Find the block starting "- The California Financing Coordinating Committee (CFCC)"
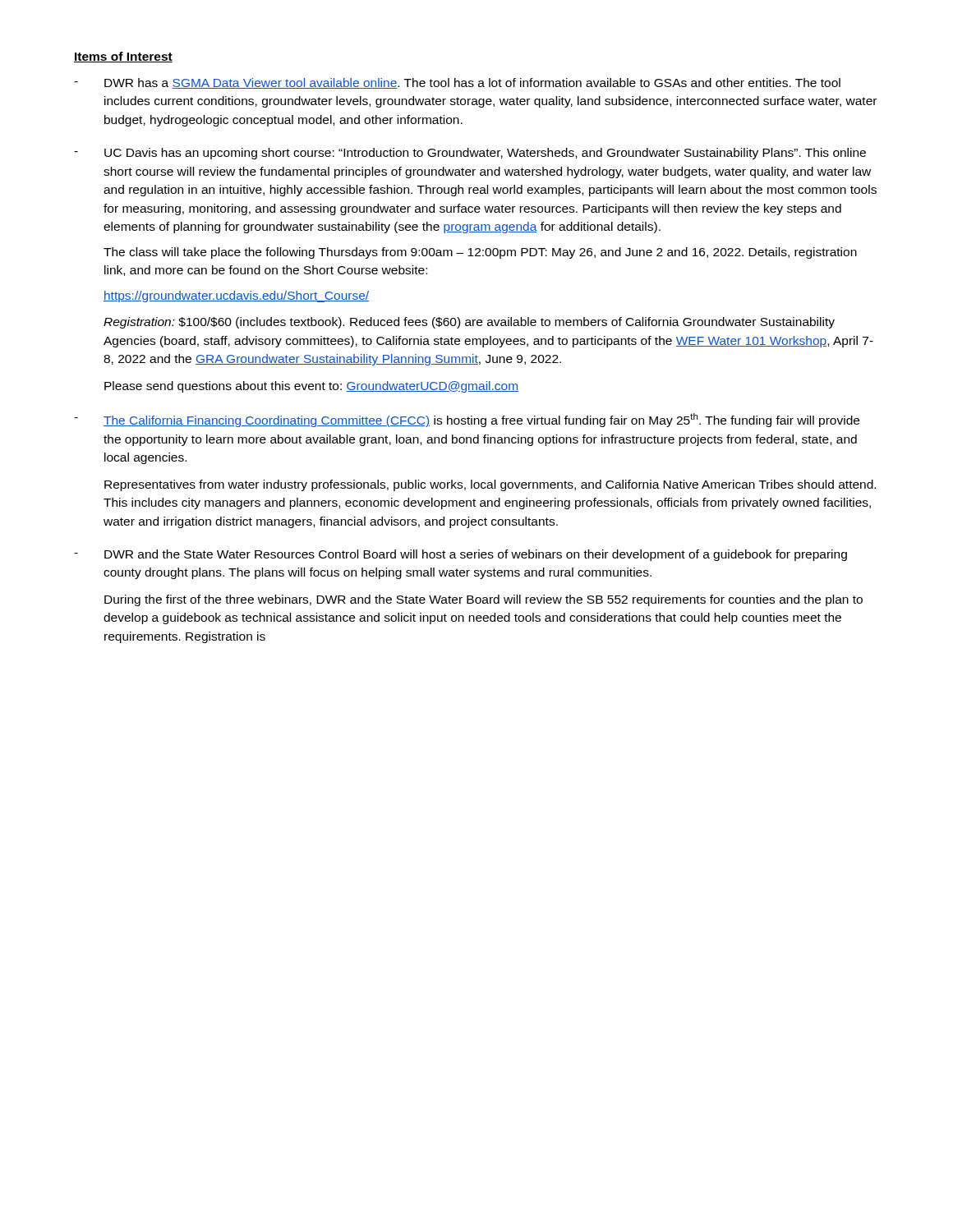The height and width of the screenshot is (1232, 953). pos(476,470)
